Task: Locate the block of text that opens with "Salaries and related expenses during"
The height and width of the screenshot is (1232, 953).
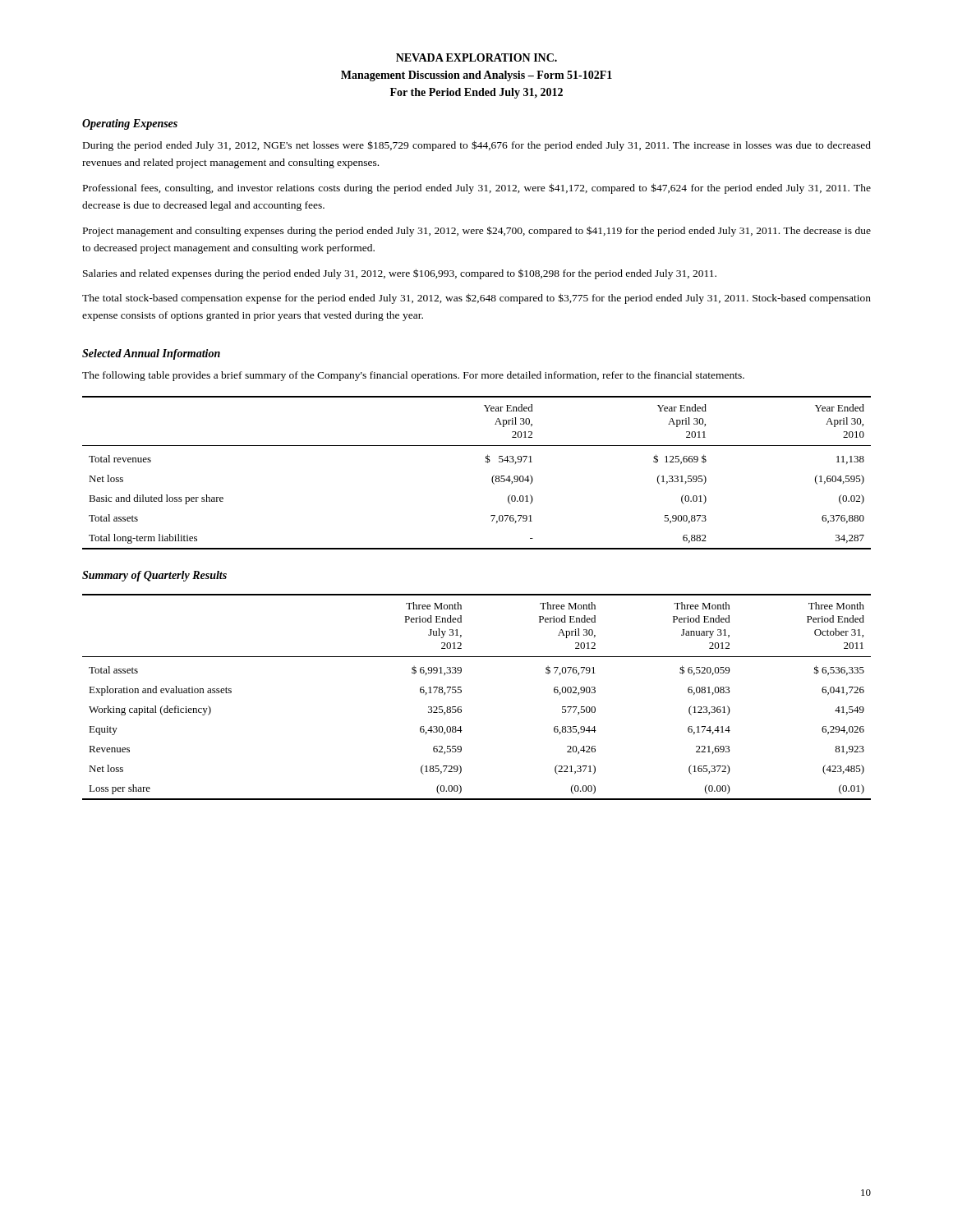Action: pyautogui.click(x=400, y=273)
